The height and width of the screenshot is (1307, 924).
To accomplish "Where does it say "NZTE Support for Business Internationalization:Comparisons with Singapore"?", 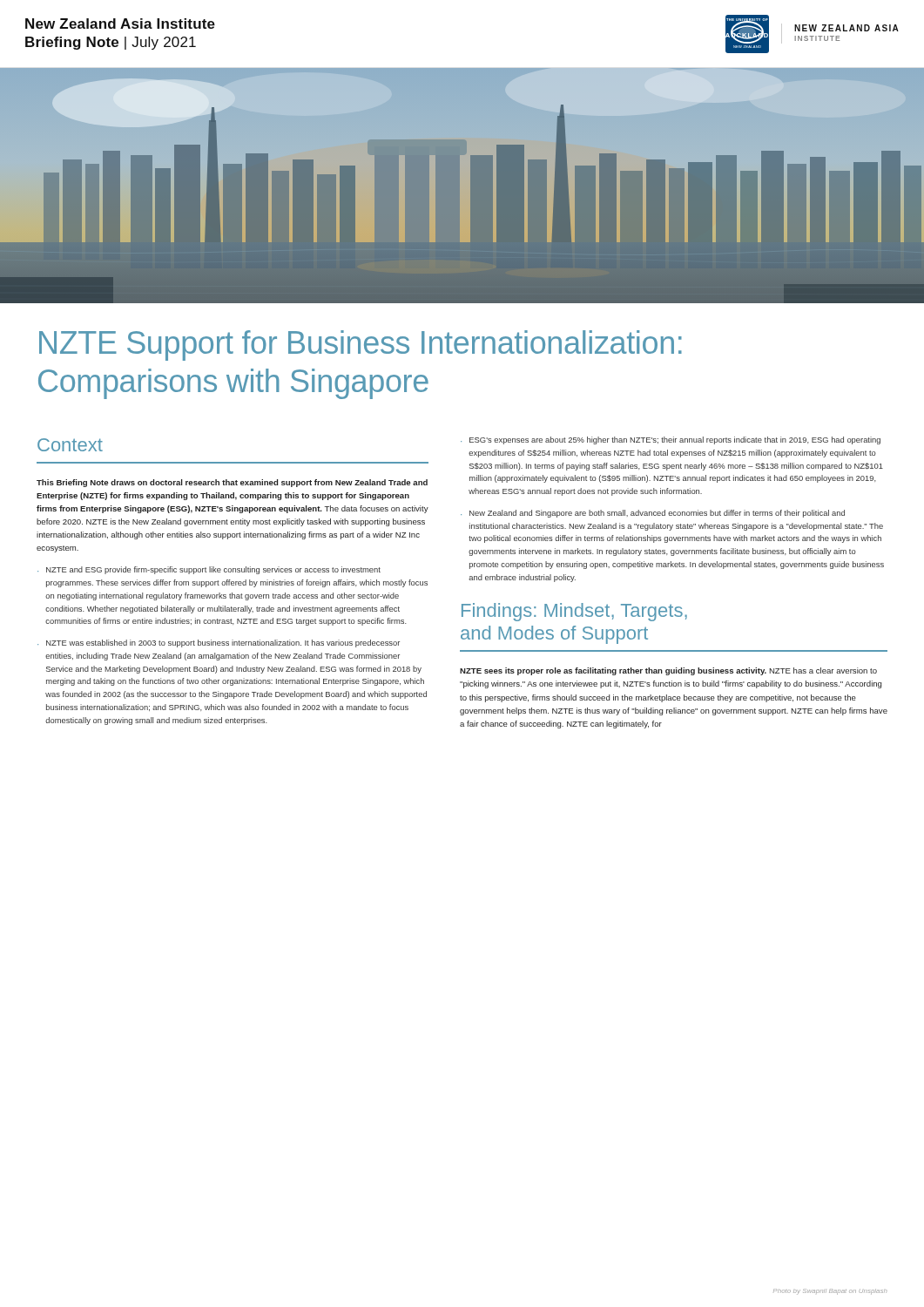I will click(x=360, y=362).
